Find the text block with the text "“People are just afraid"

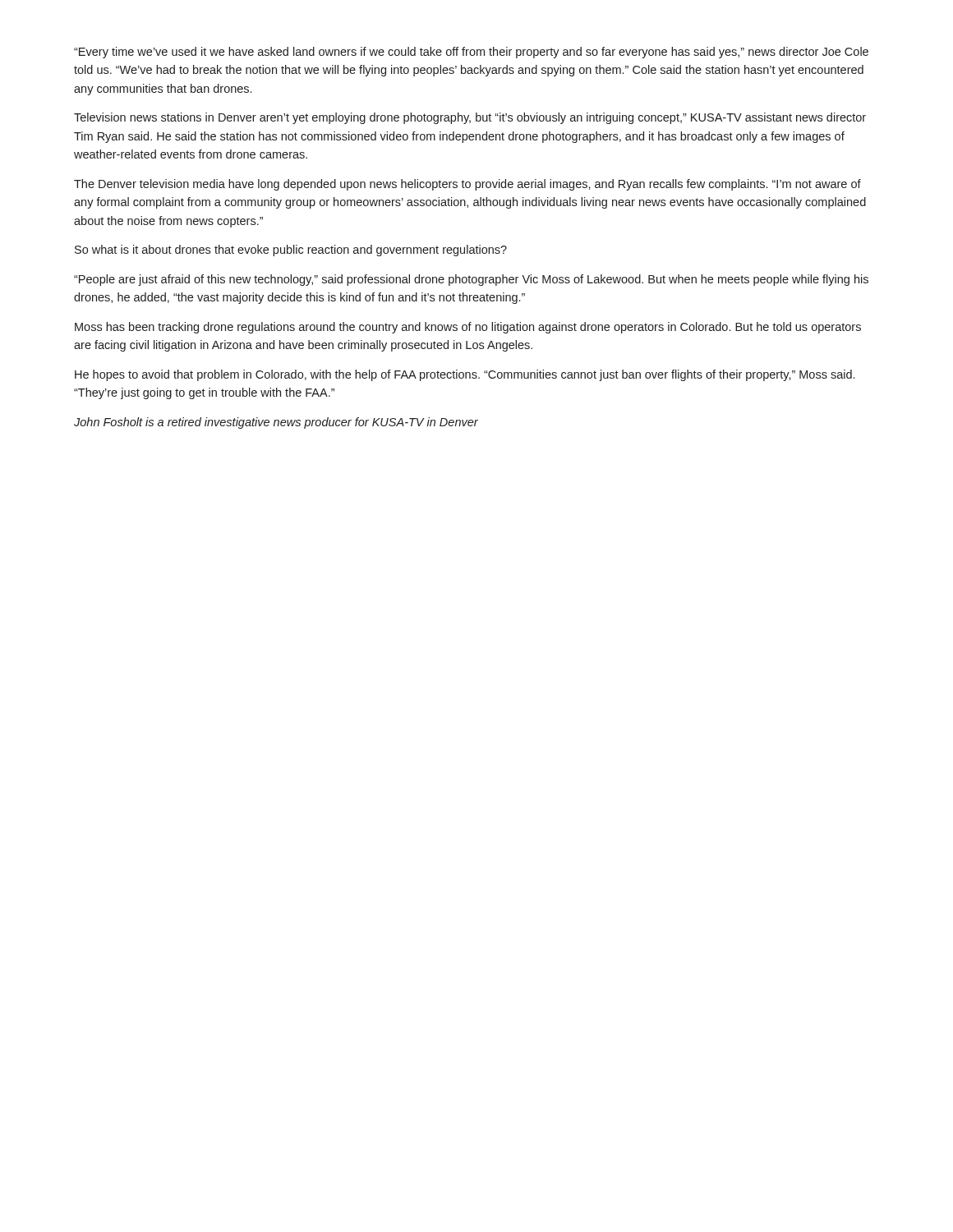[x=476, y=288]
